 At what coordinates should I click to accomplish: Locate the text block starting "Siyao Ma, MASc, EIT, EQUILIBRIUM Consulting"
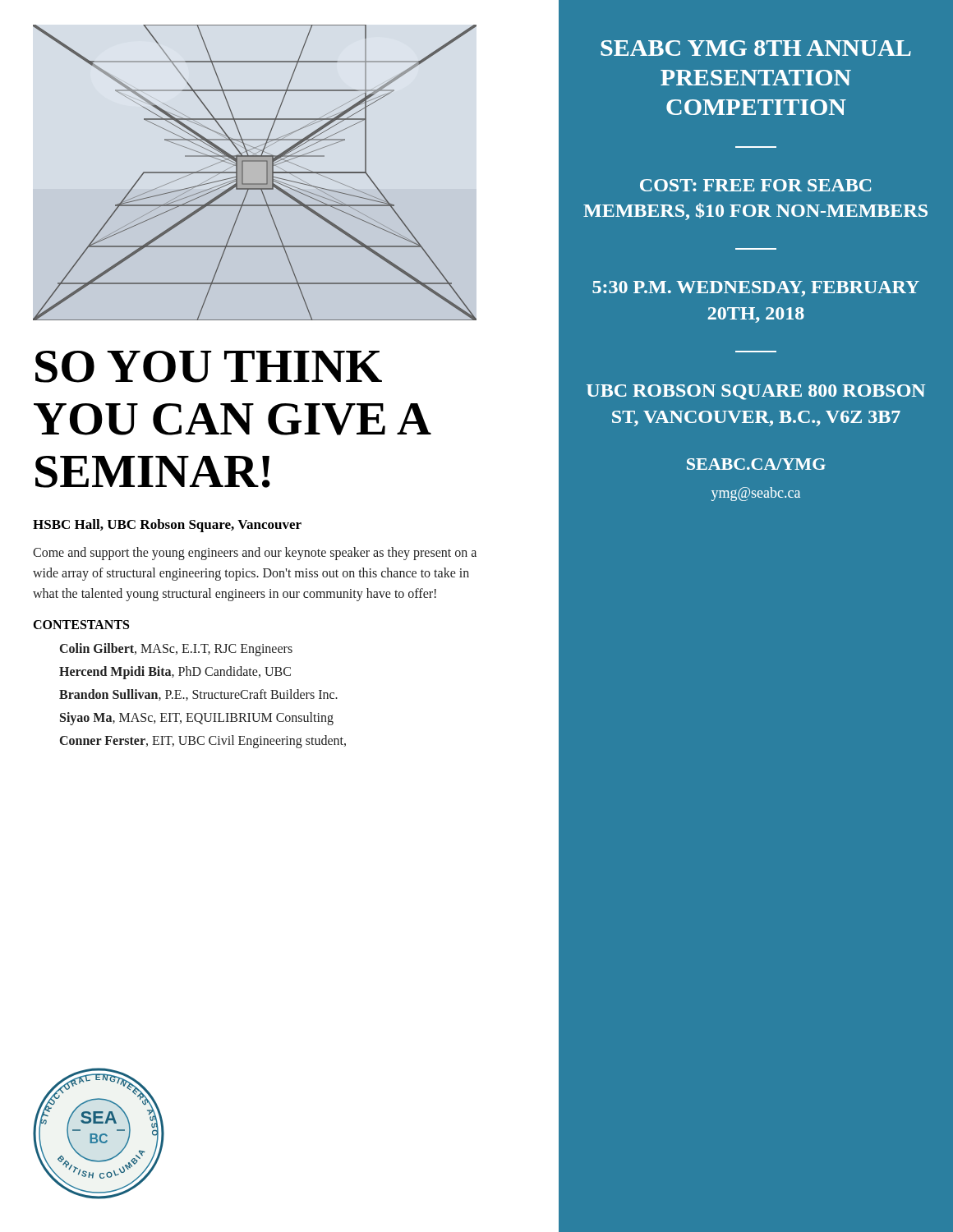[x=196, y=717]
